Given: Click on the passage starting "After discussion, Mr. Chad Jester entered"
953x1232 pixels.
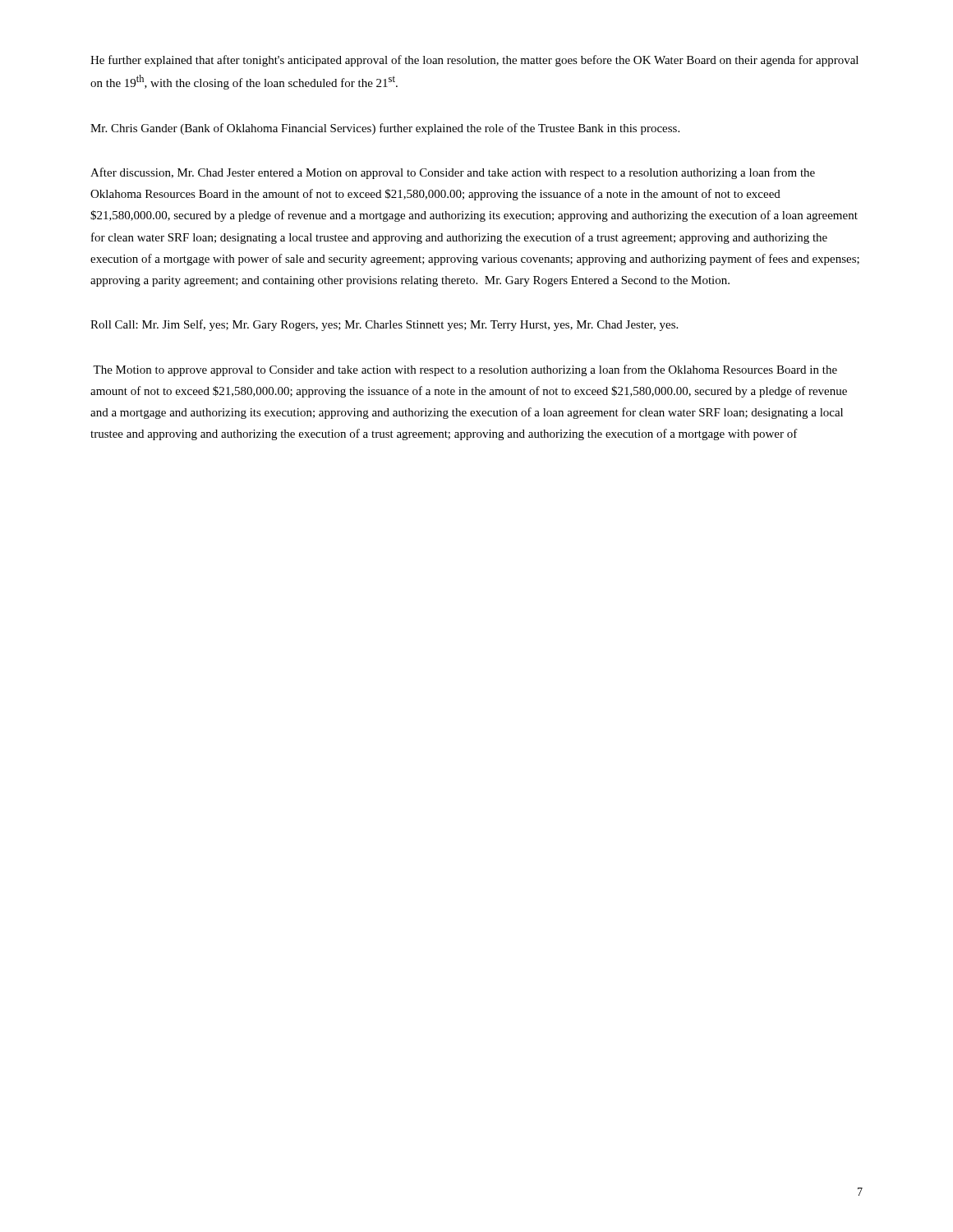Looking at the screenshot, I should point(475,226).
